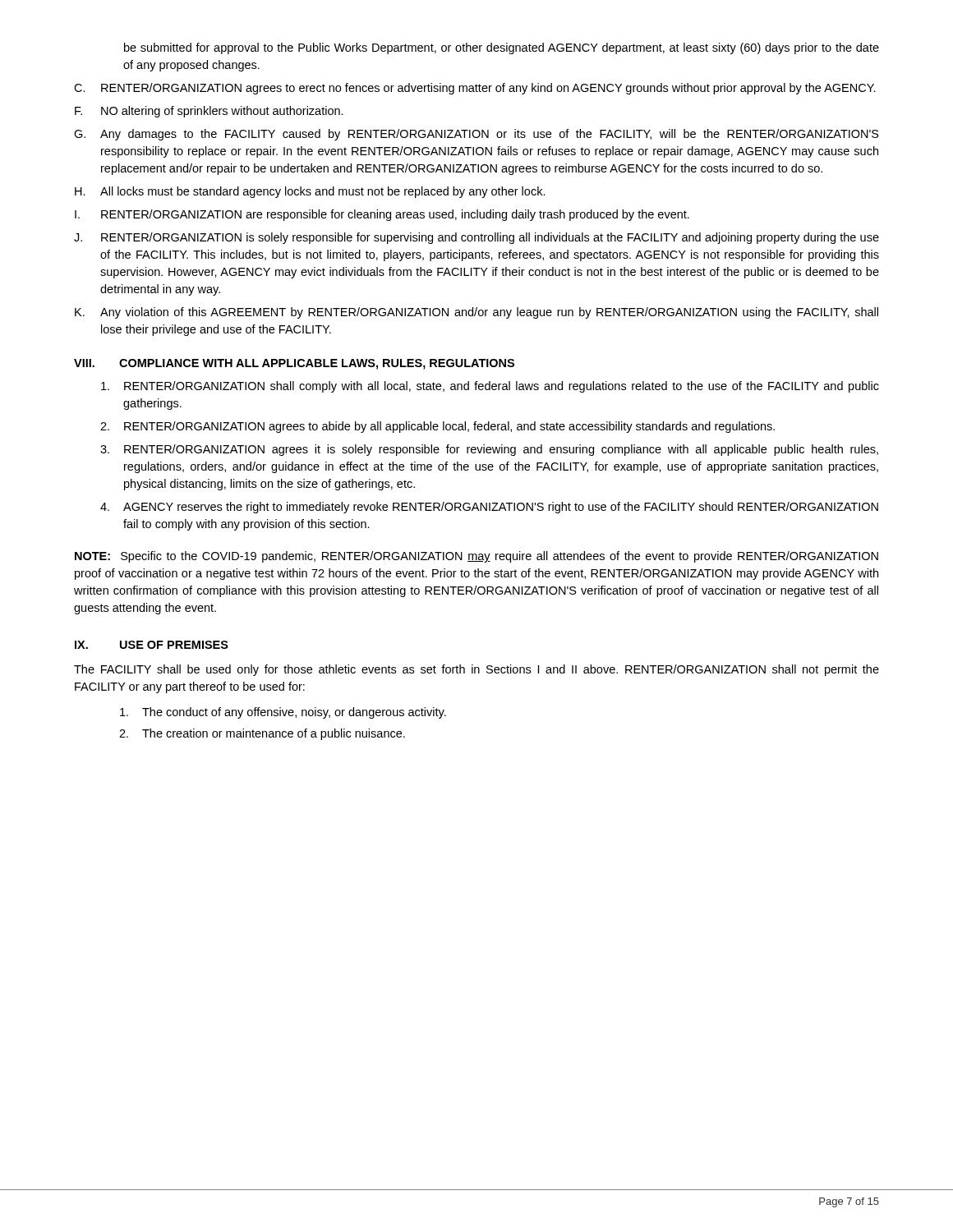Image resolution: width=953 pixels, height=1232 pixels.
Task: Click on the text starting "NOTE: Specific to the COVID-19 pandemic, RENTER/ORGANIZATION may"
Action: [x=476, y=582]
